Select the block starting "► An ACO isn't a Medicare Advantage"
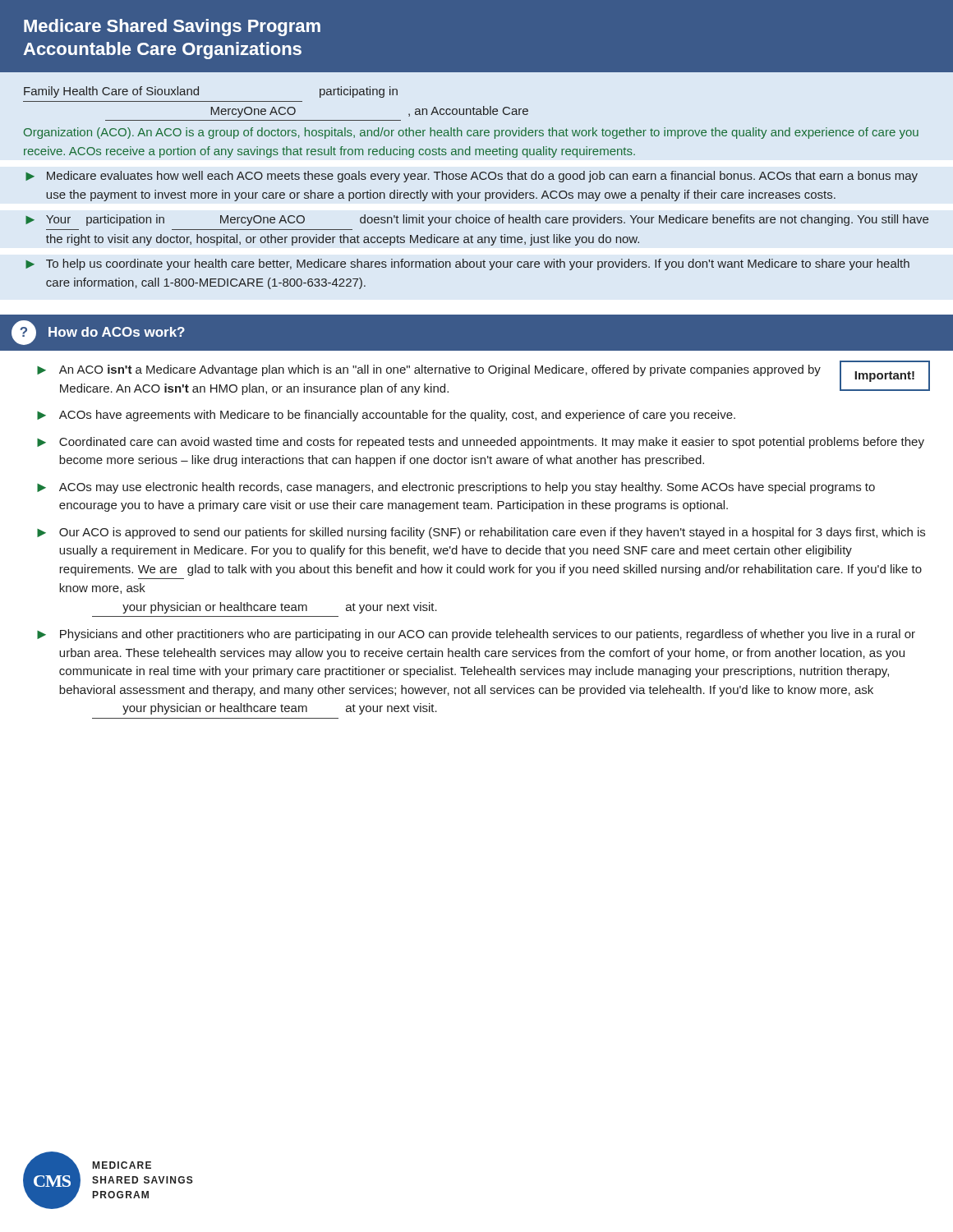The height and width of the screenshot is (1232, 953). pyautogui.click(x=482, y=379)
